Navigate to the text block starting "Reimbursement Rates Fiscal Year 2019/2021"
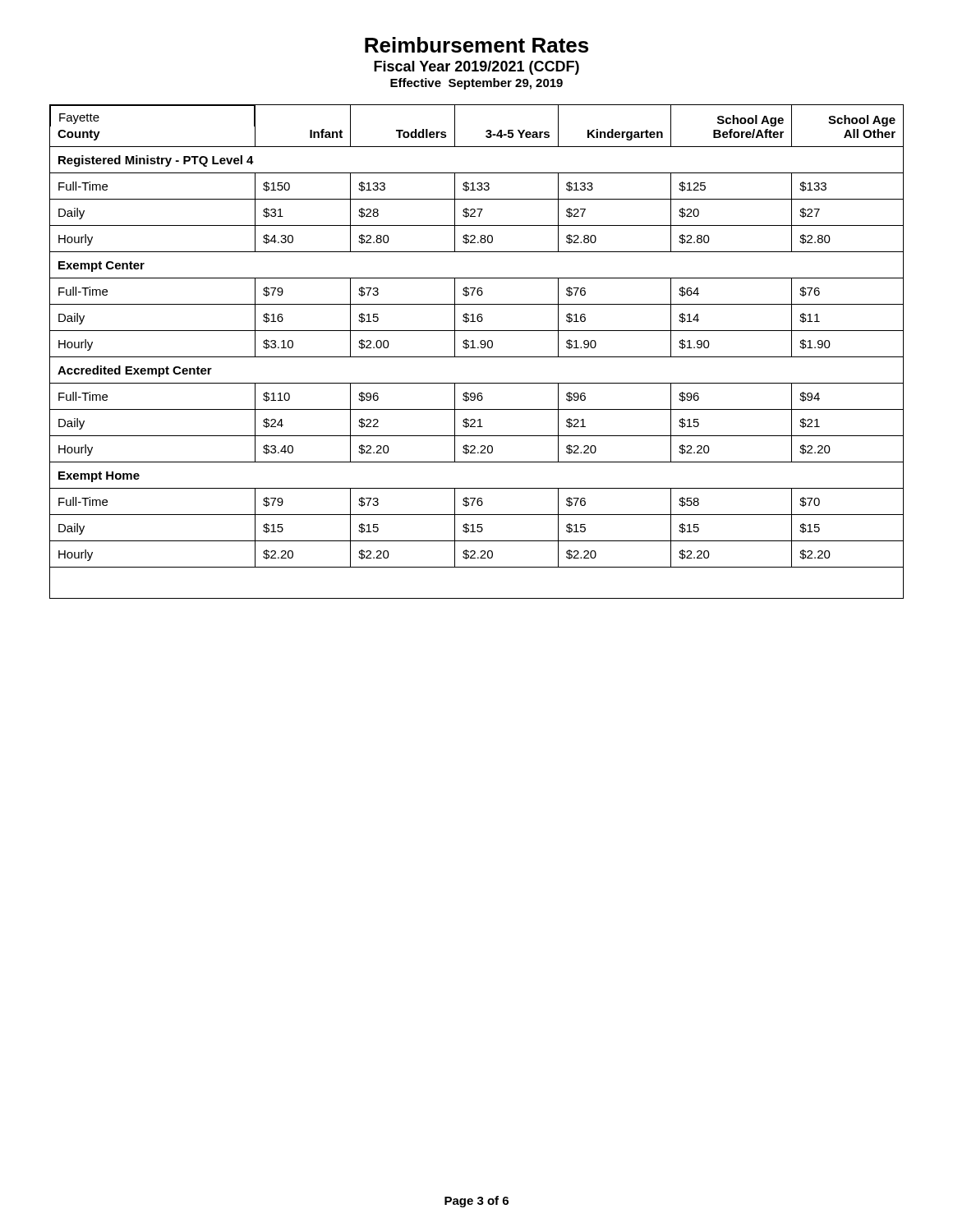The image size is (953, 1232). point(476,61)
